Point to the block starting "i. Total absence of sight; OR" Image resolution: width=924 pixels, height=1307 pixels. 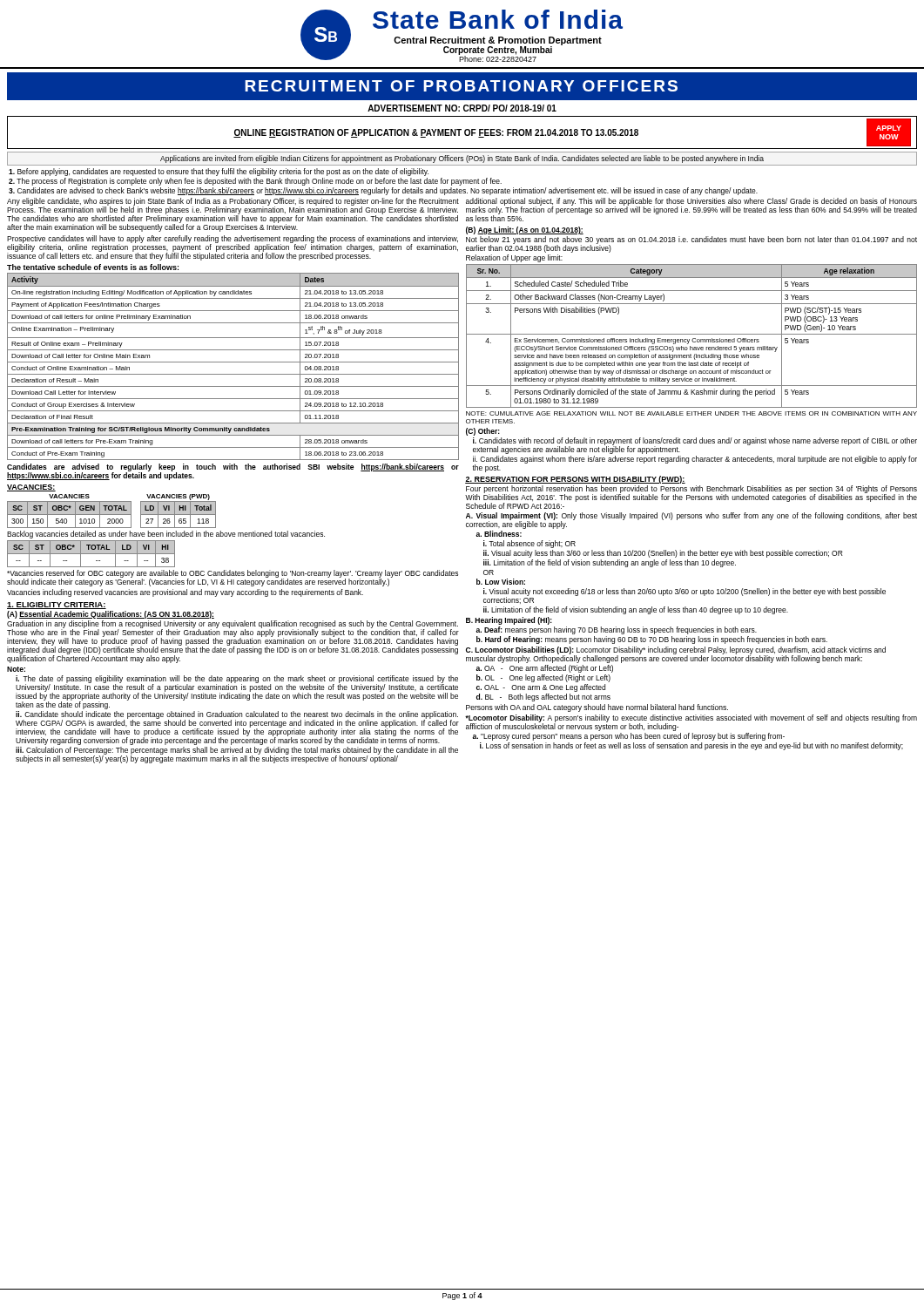[529, 544]
